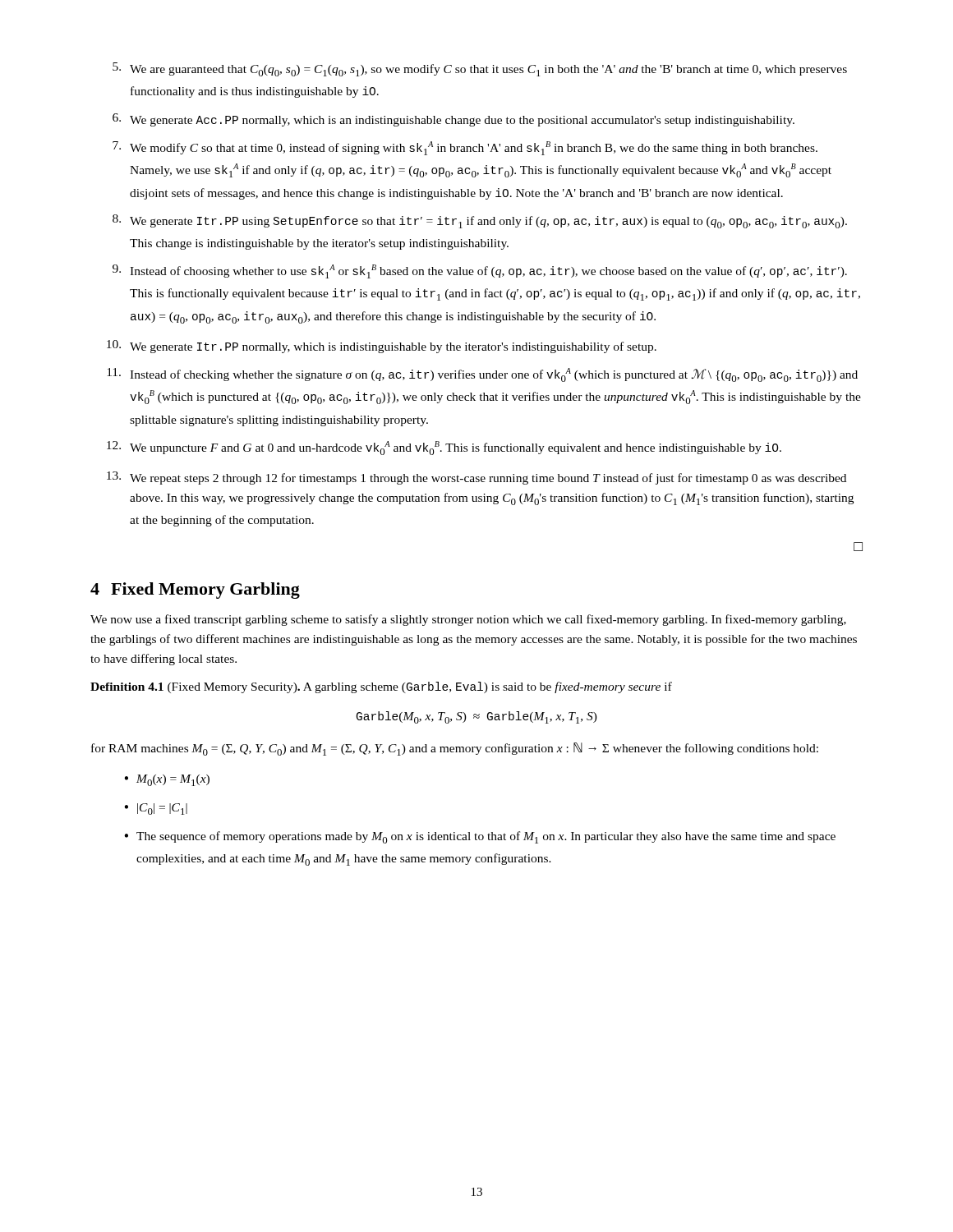Locate the element starting "7. We modify C so that"

476,170
